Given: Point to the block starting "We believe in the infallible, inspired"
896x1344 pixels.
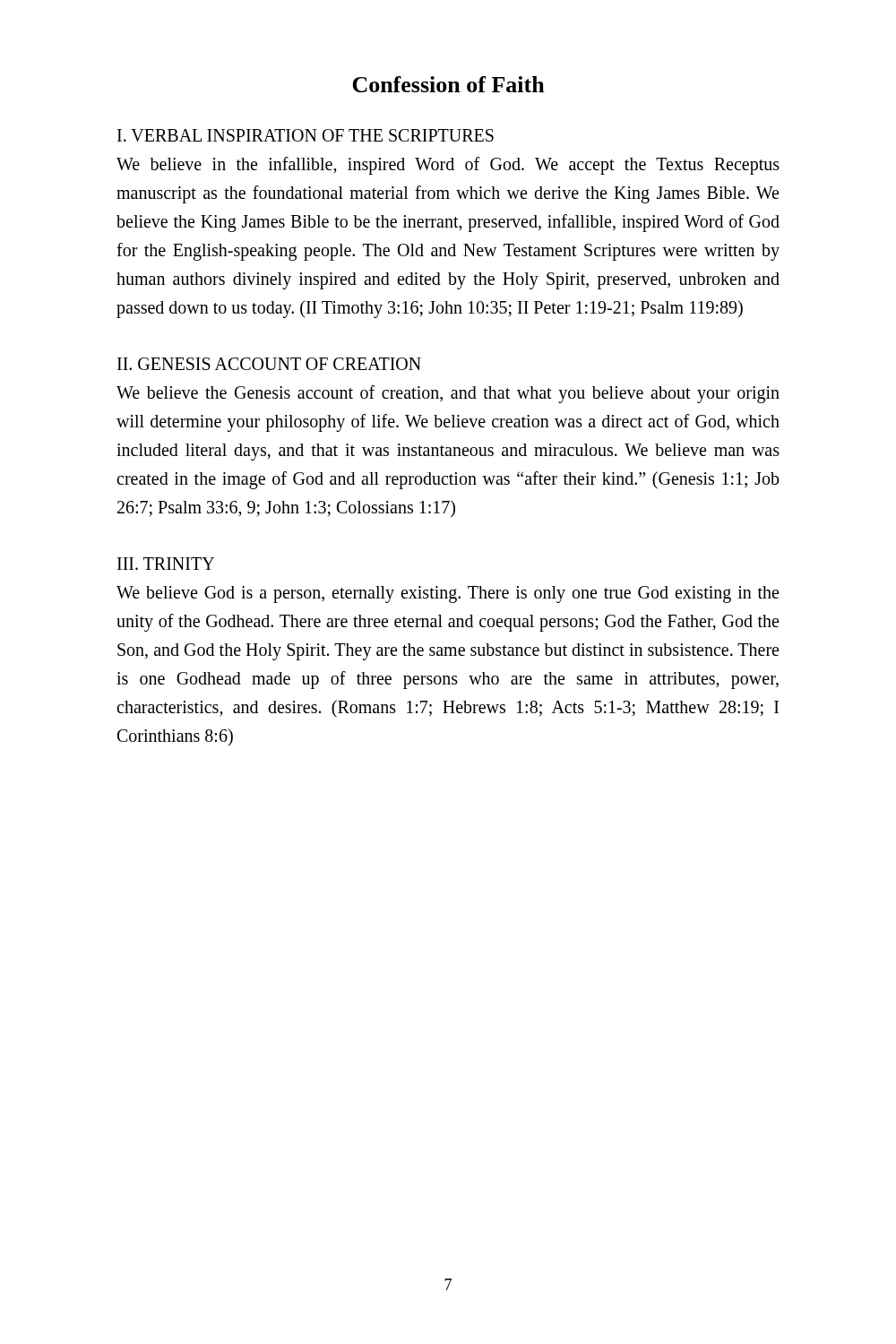Looking at the screenshot, I should tap(448, 236).
